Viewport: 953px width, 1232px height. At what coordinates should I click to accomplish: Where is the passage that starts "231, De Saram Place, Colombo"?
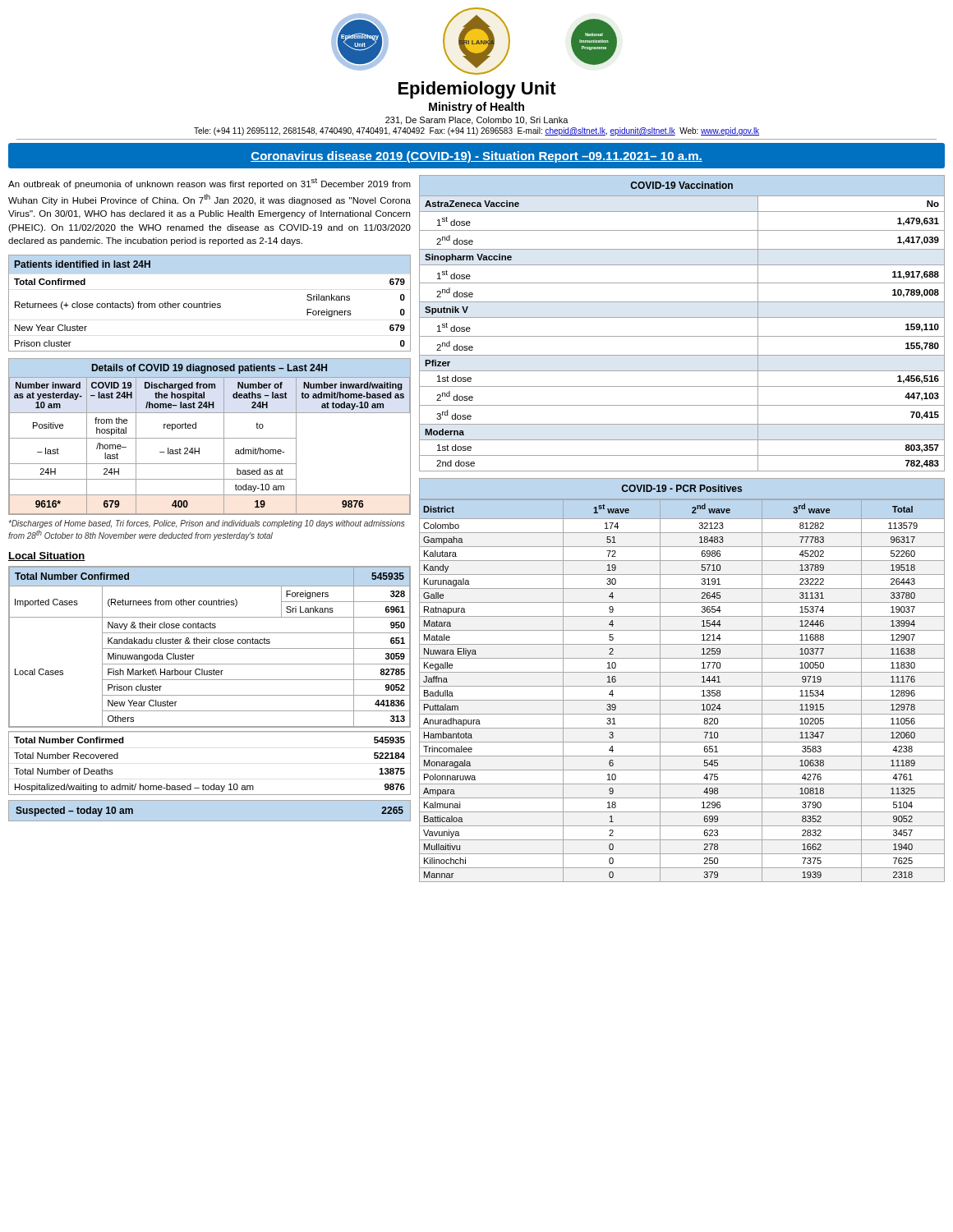[x=476, y=120]
